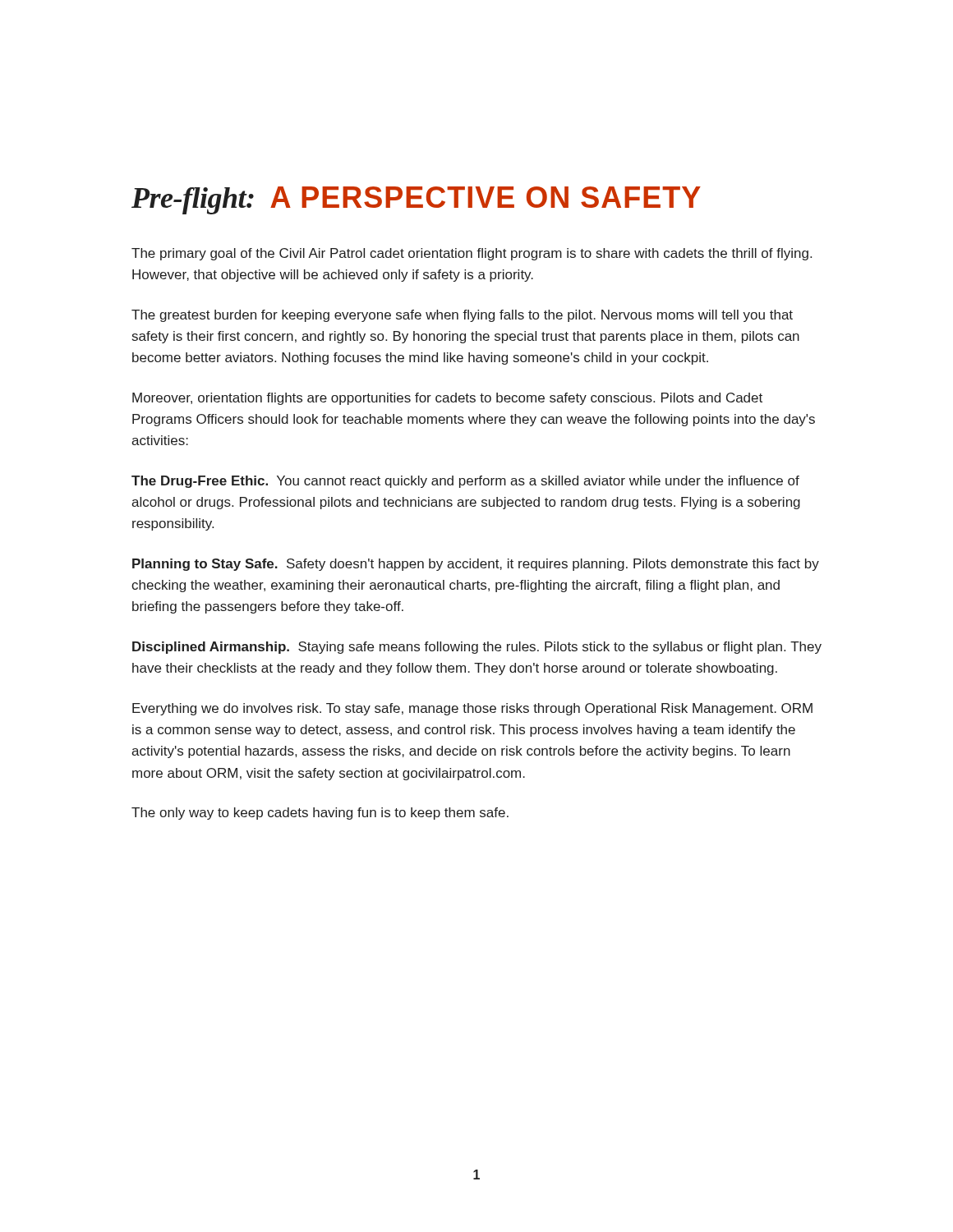Image resolution: width=953 pixels, height=1232 pixels.
Task: Select the block starting "The primary goal of"
Action: pyautogui.click(x=472, y=264)
